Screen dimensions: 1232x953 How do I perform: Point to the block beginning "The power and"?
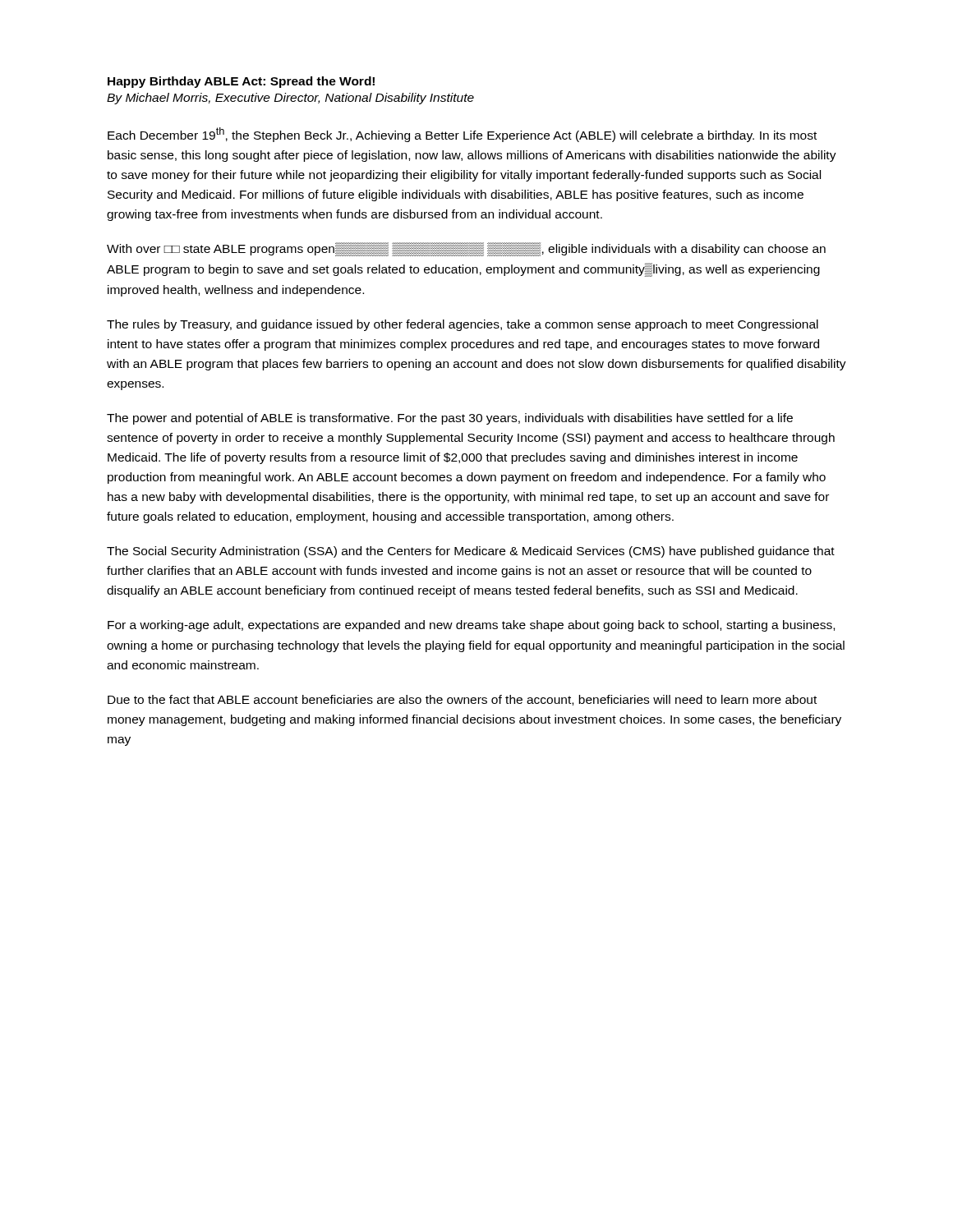(x=471, y=467)
